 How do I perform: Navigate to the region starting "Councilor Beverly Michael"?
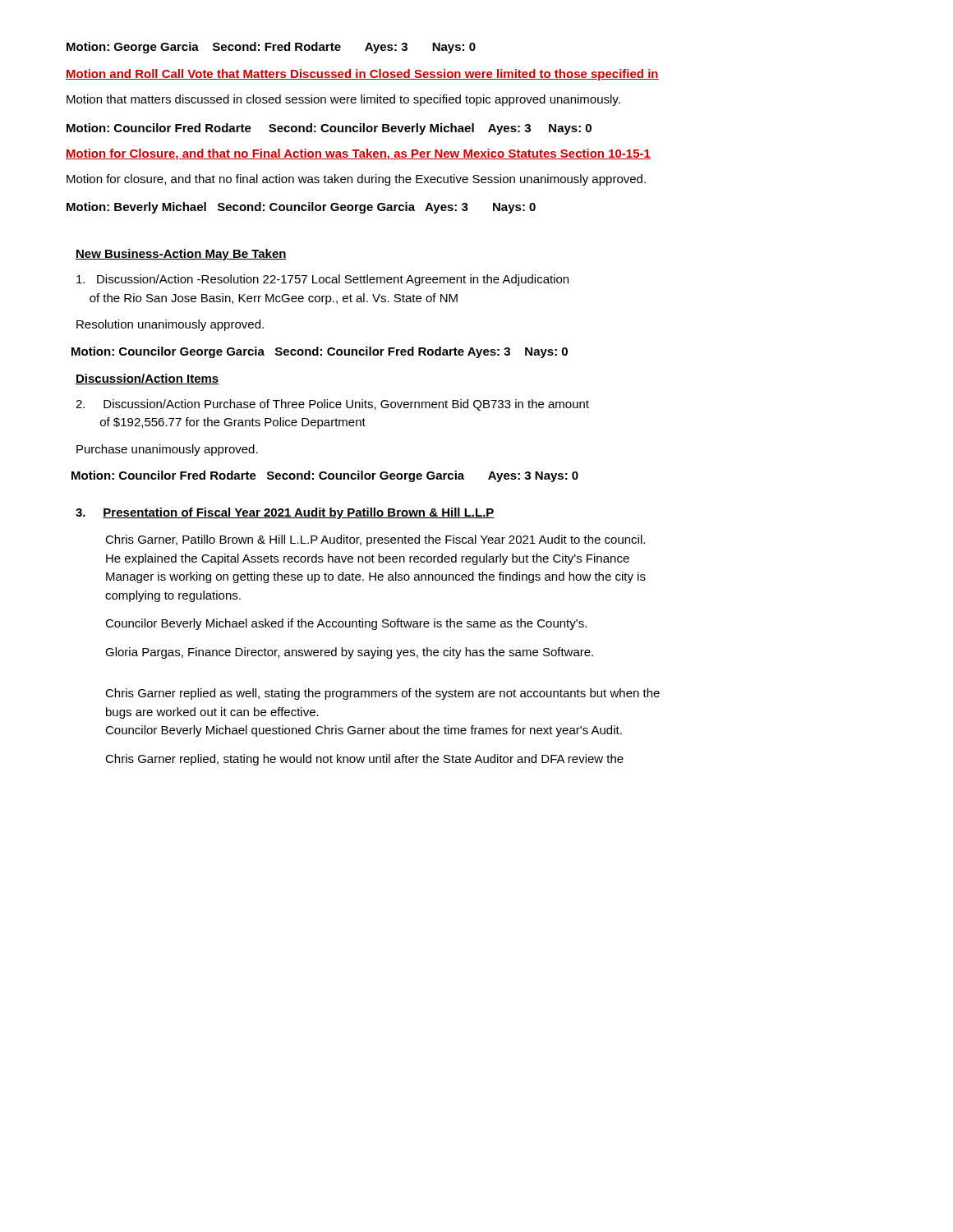[346, 623]
